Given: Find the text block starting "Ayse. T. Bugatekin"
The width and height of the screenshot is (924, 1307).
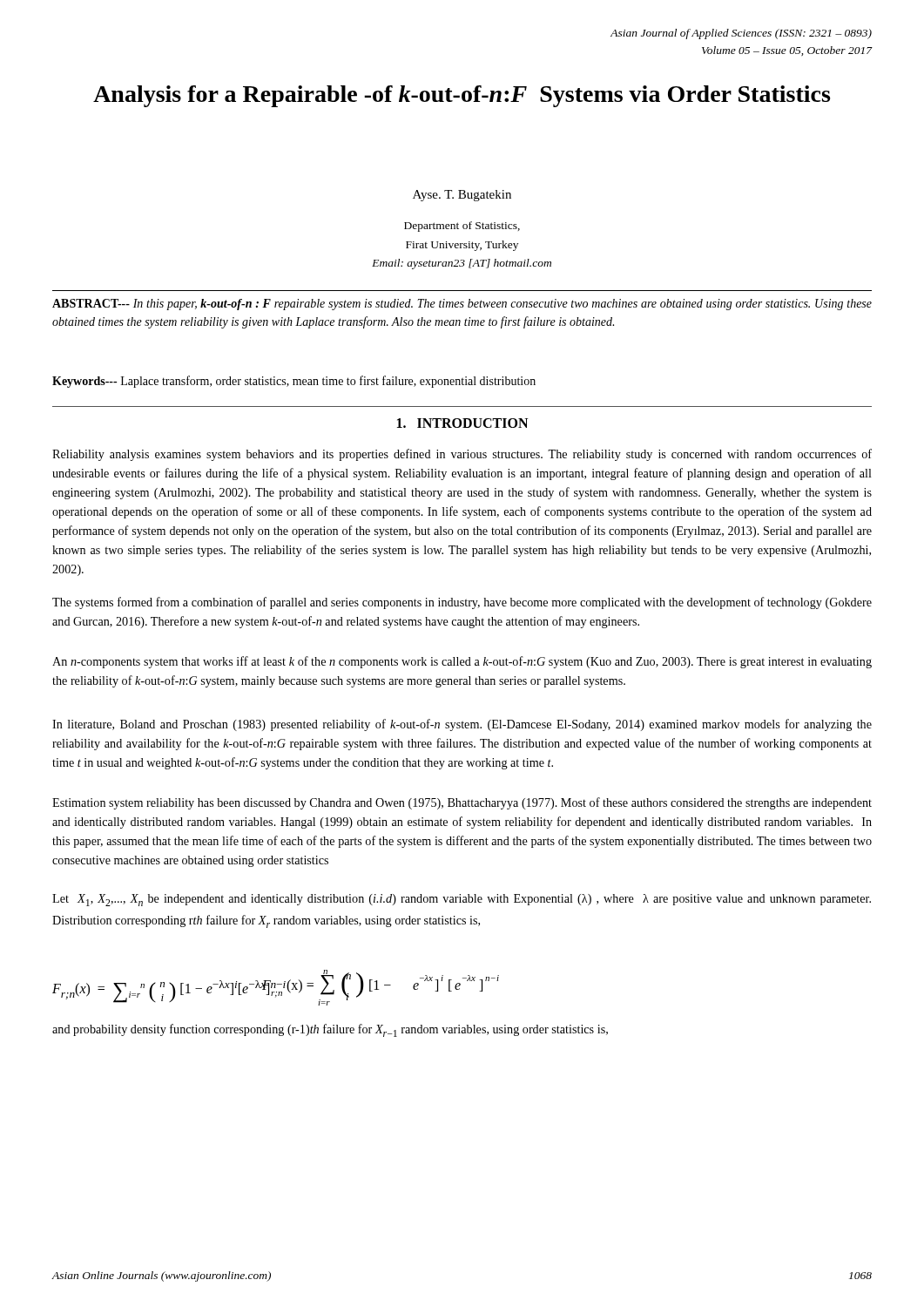Looking at the screenshot, I should (462, 194).
